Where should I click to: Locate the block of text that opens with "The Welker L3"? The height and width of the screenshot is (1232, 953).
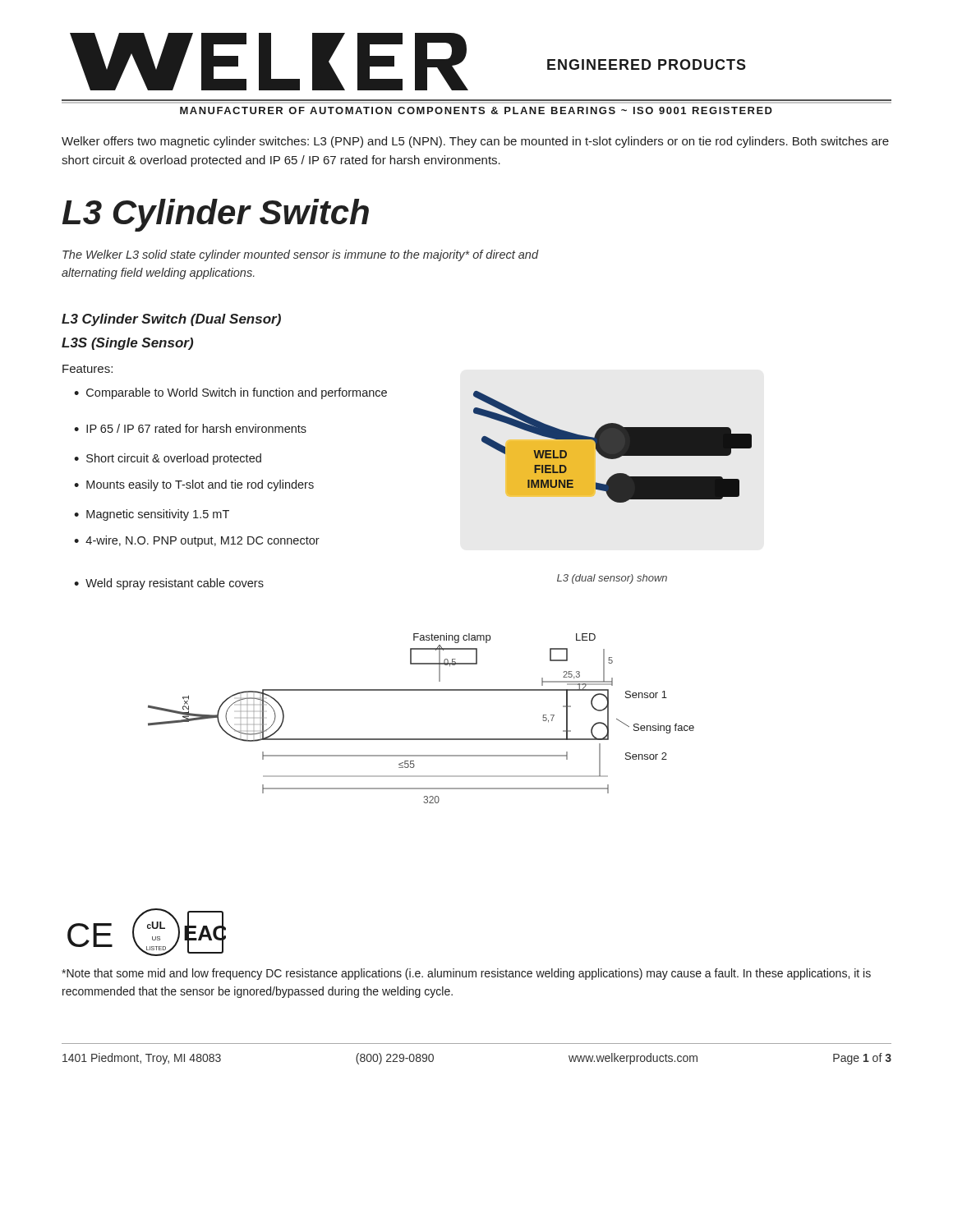pyautogui.click(x=300, y=264)
